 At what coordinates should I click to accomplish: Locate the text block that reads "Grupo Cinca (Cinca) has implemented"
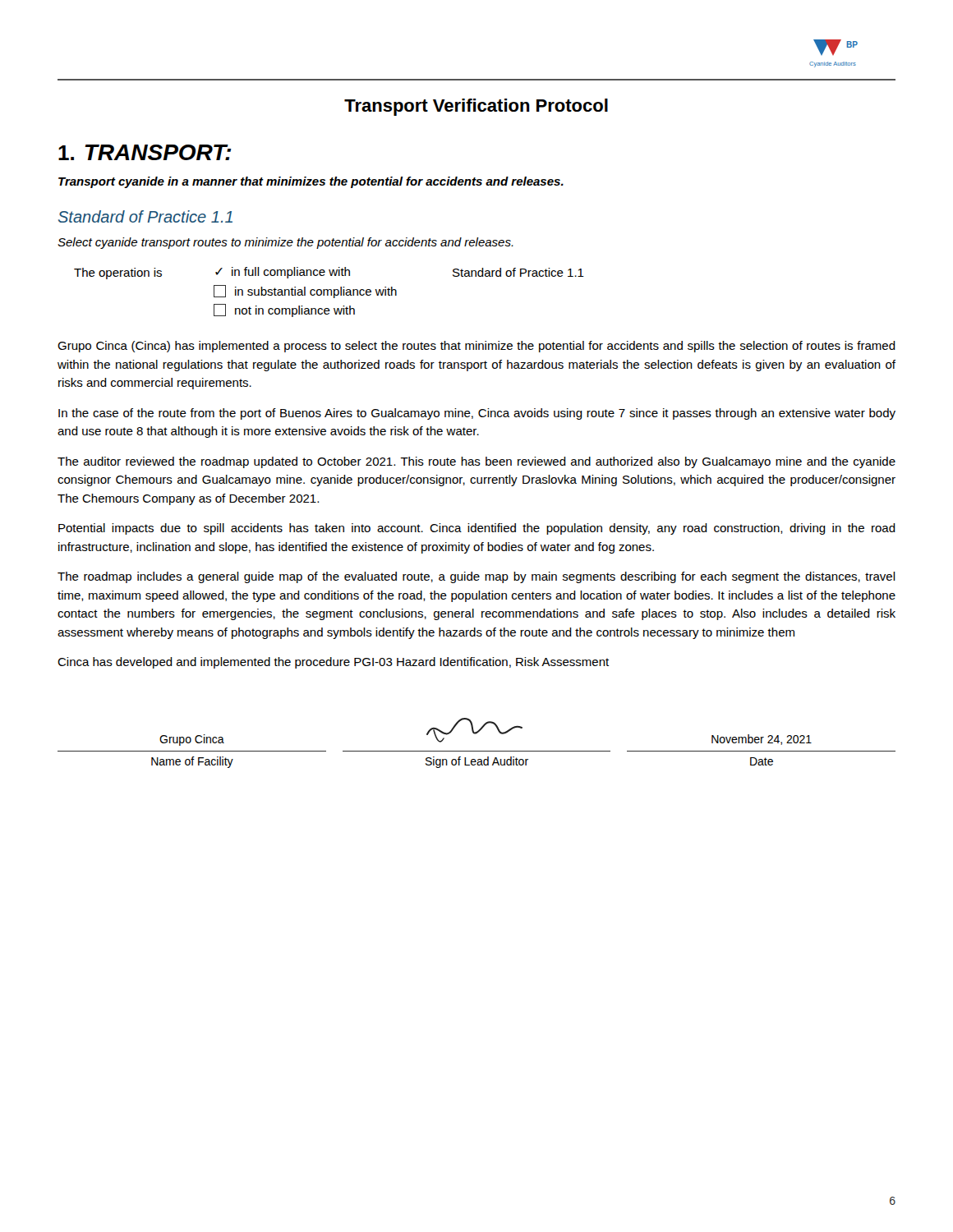coord(476,364)
